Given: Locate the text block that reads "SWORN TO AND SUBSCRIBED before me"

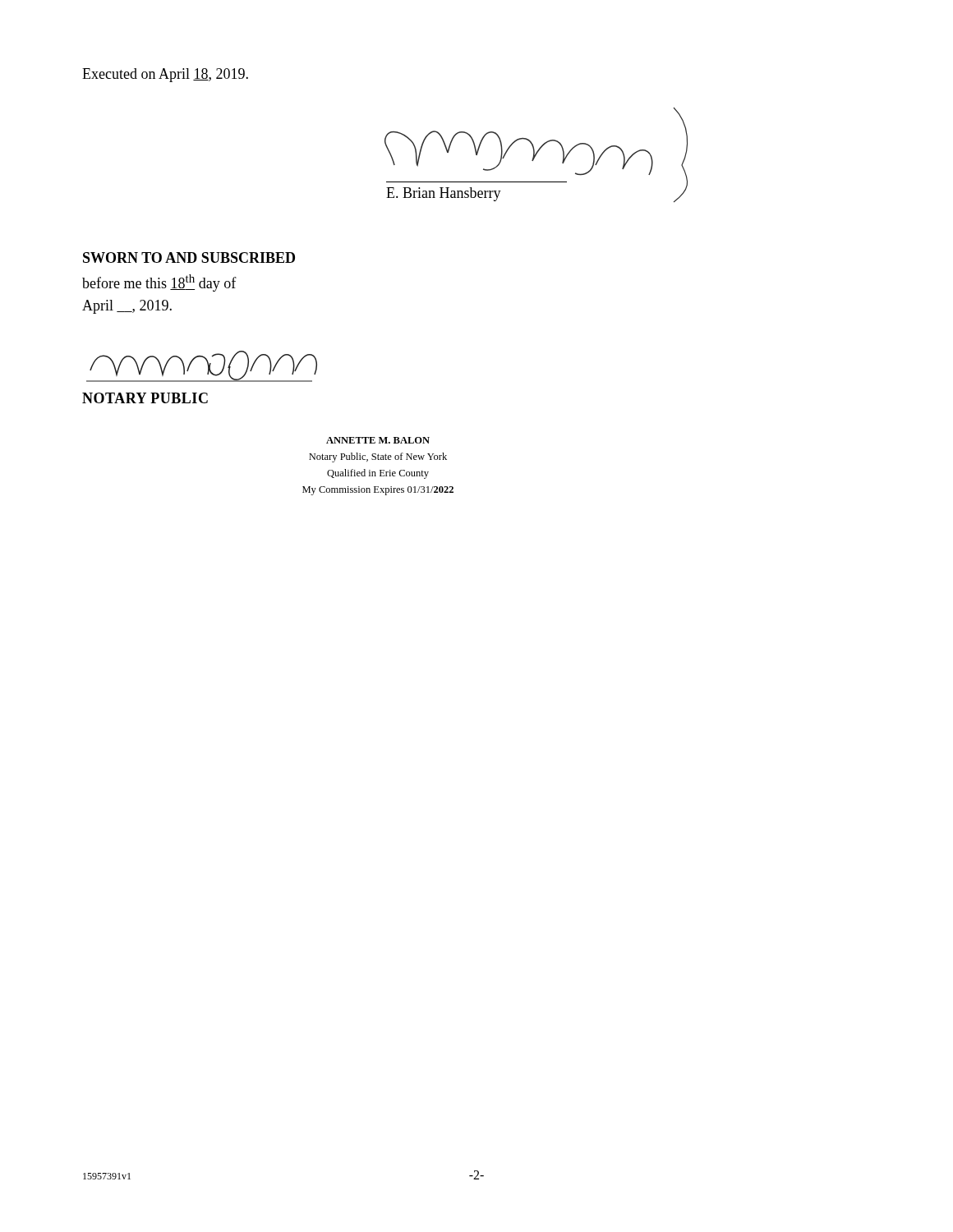Looking at the screenshot, I should click(x=189, y=282).
